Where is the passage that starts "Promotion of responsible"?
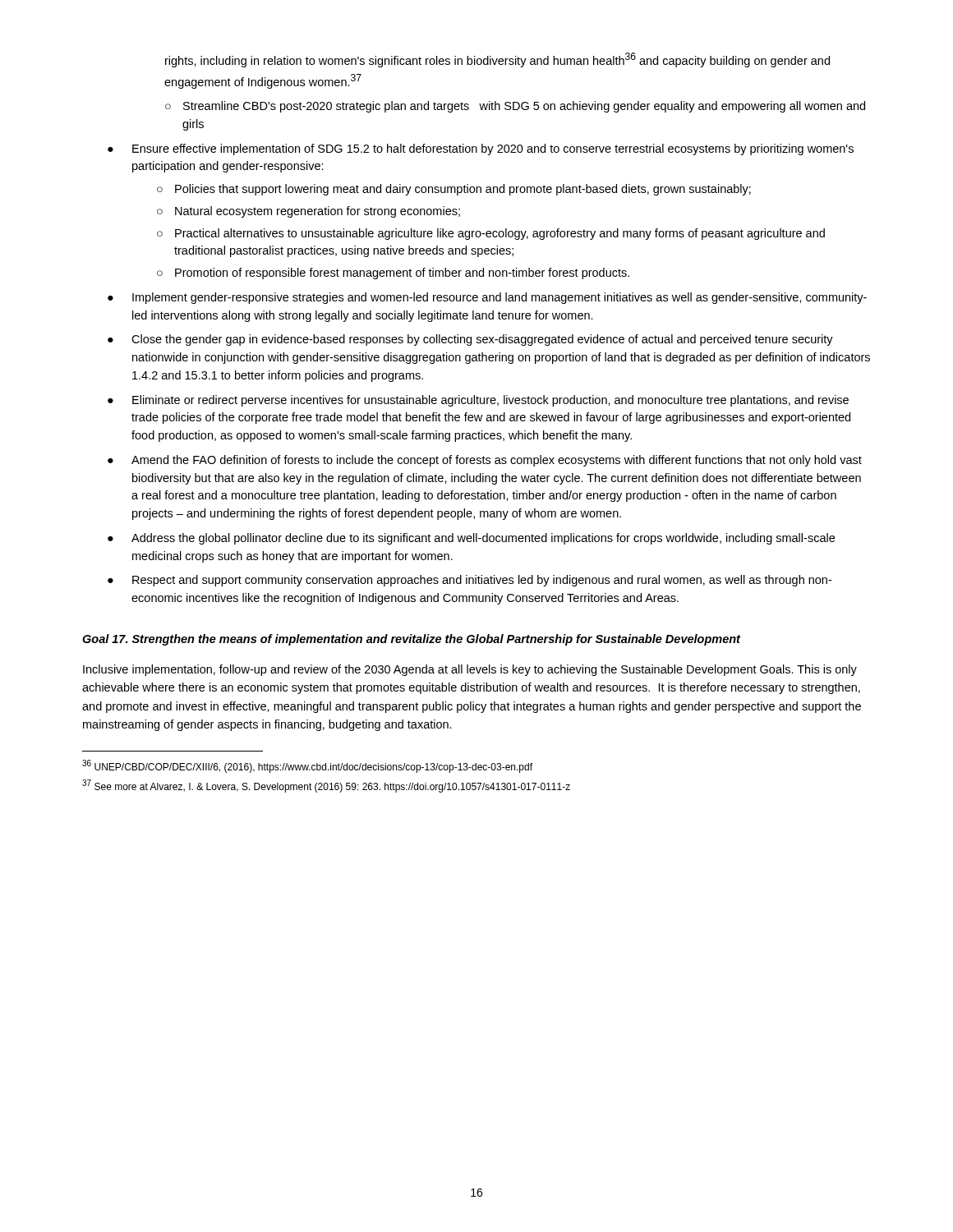Screen dimensions: 1232x953 [402, 273]
